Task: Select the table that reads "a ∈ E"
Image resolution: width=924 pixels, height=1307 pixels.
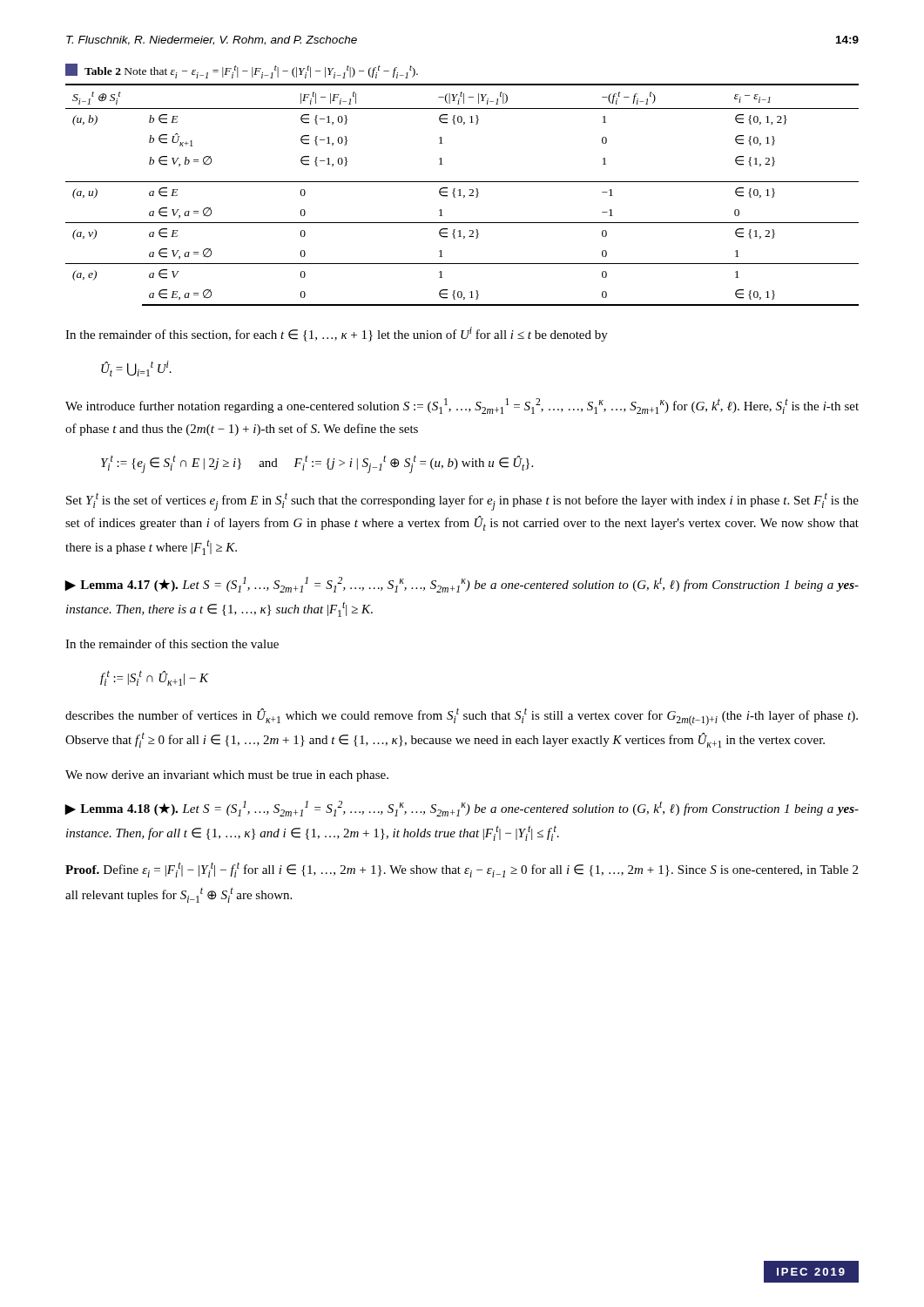Action: 462,195
